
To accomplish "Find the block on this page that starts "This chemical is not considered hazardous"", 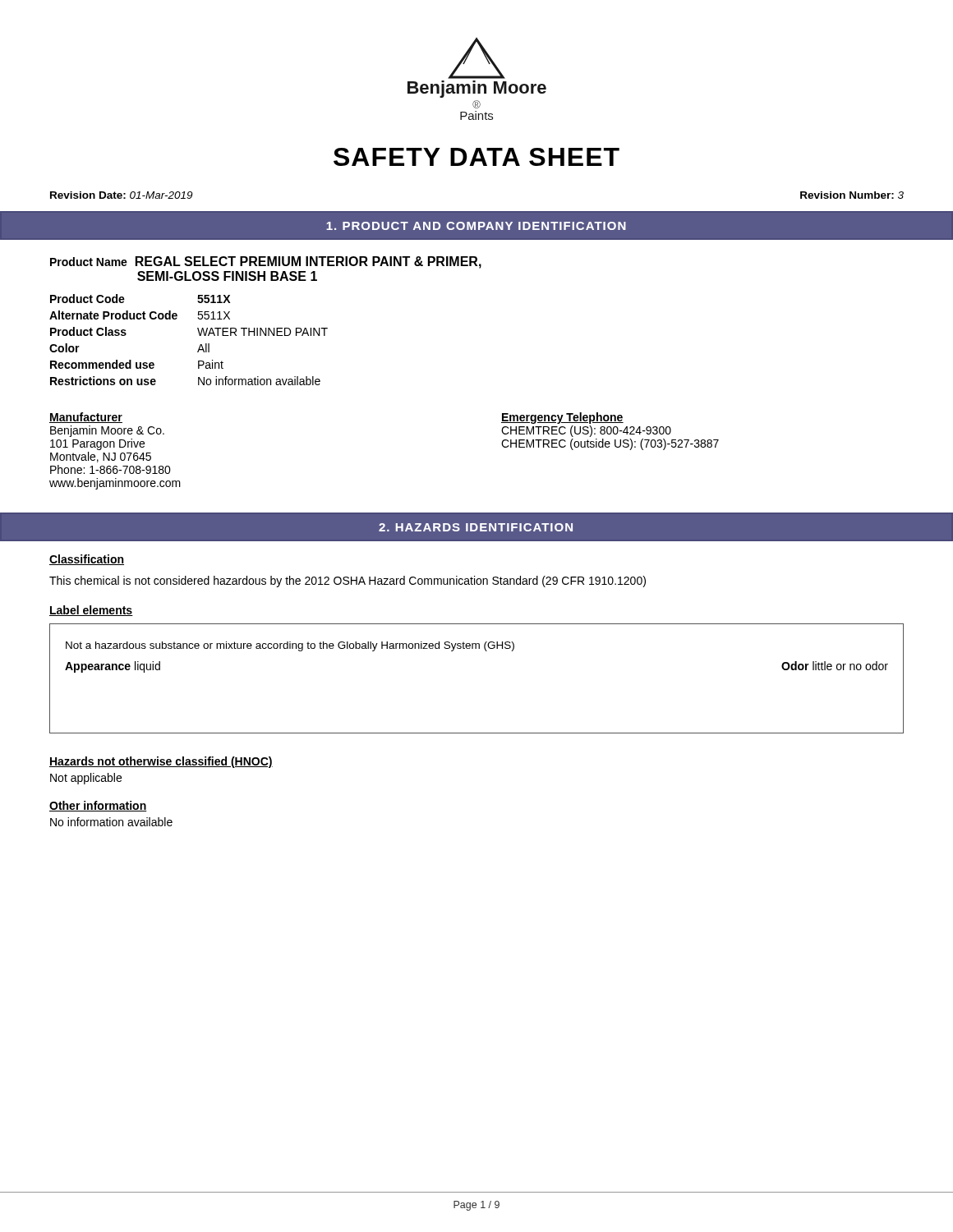I will tap(348, 581).
